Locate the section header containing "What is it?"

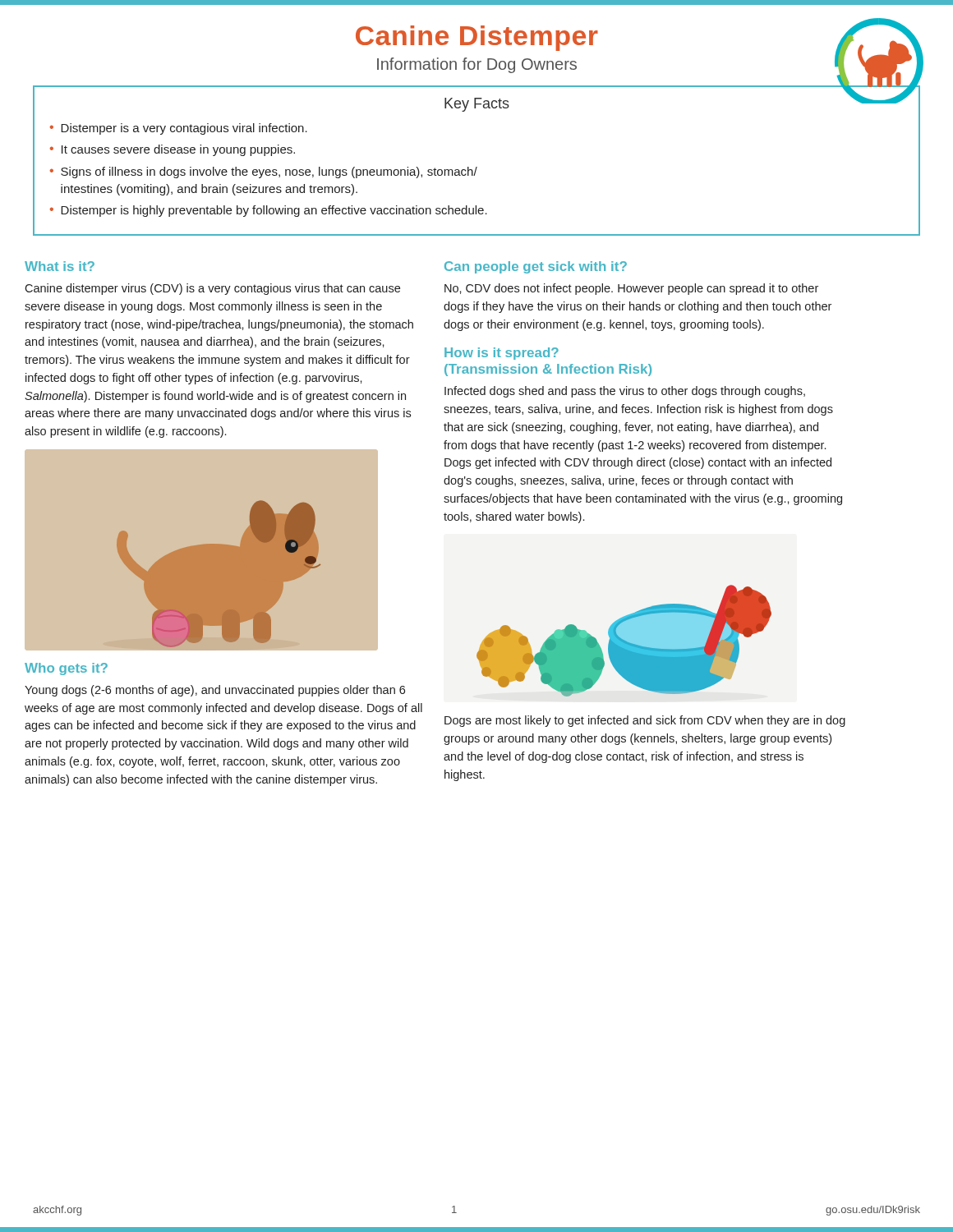click(60, 267)
